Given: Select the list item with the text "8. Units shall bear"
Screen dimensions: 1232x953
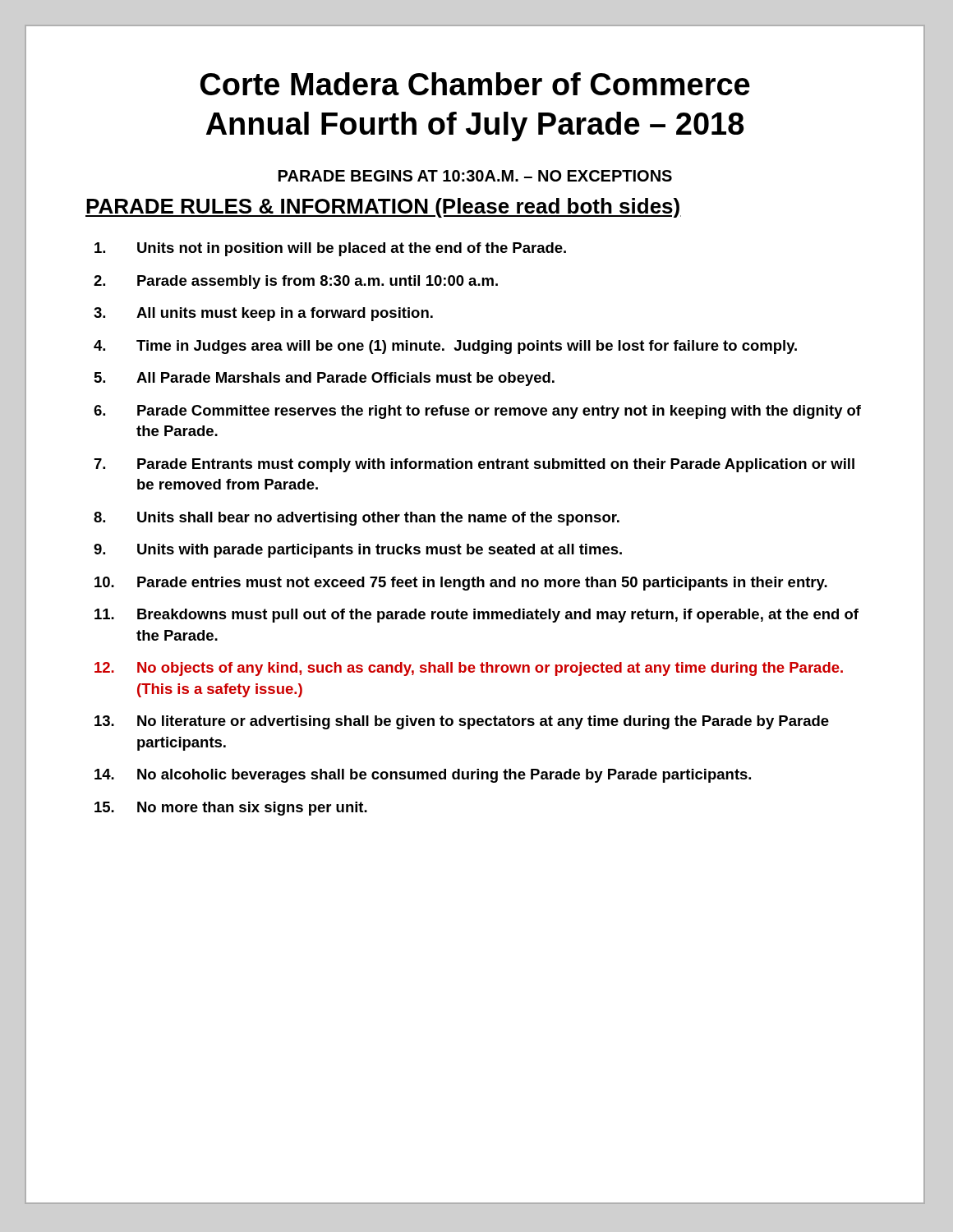Looking at the screenshot, I should point(479,517).
